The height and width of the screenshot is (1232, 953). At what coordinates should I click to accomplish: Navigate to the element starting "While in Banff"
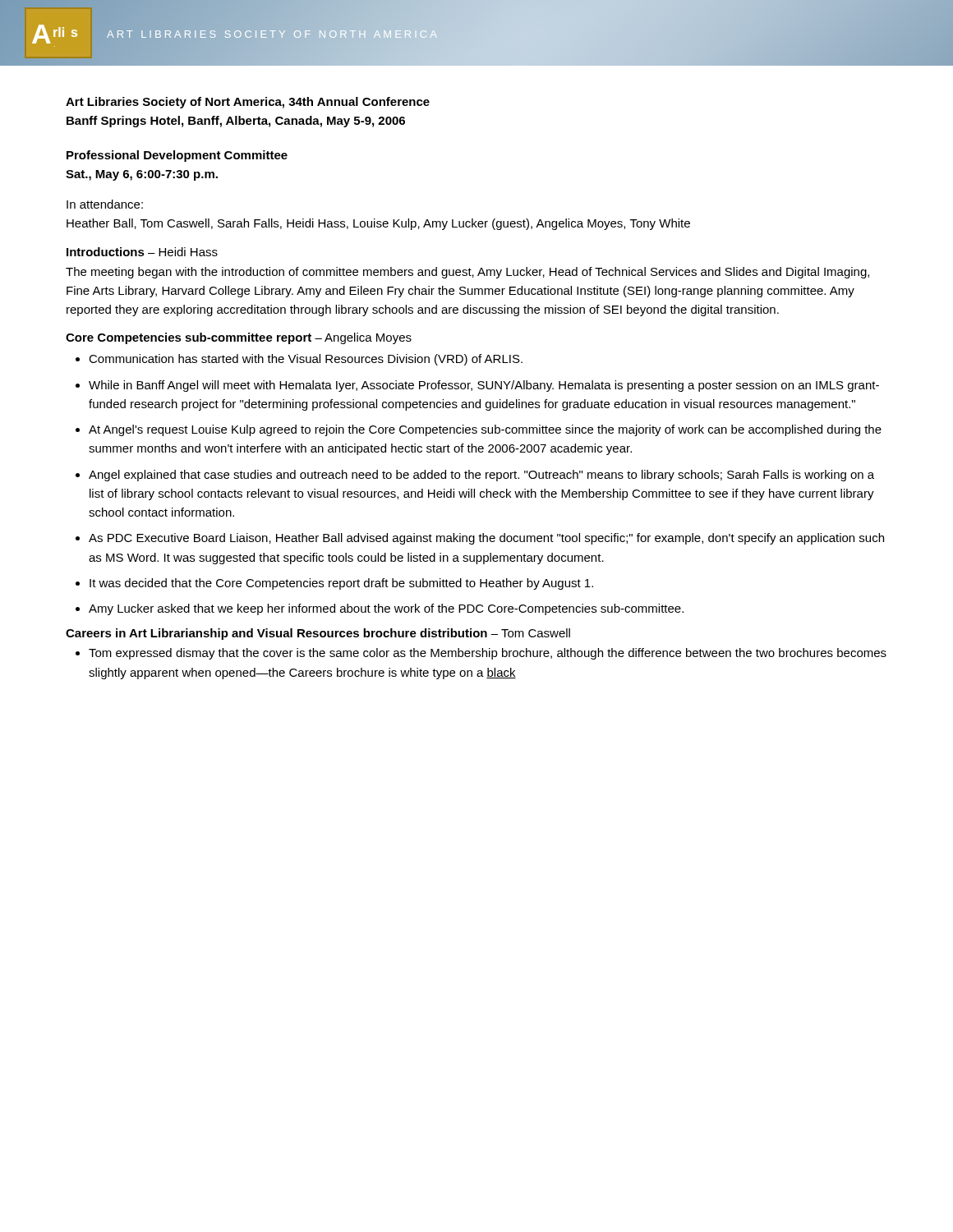click(484, 394)
